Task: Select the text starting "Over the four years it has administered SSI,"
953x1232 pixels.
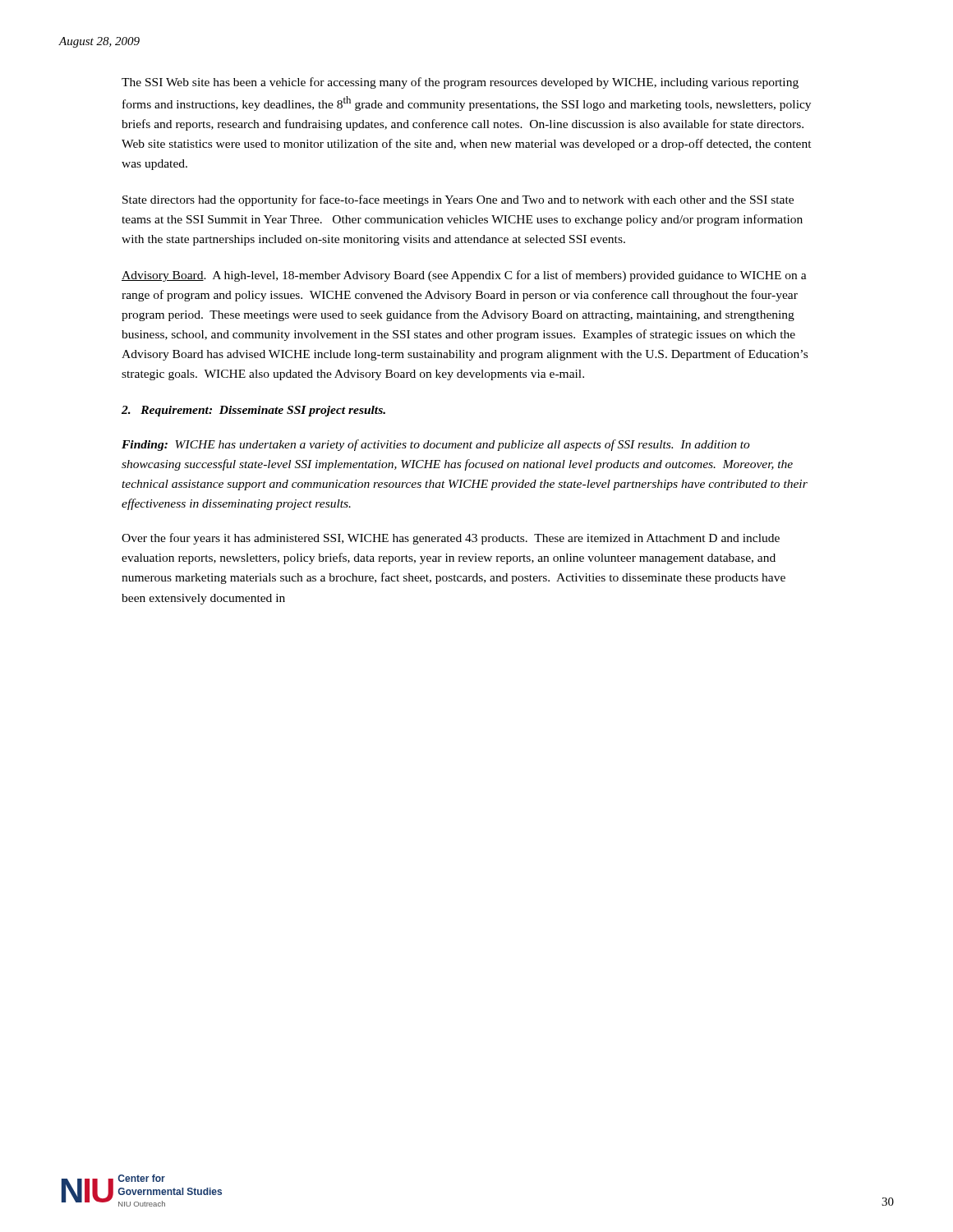Action: 454,568
